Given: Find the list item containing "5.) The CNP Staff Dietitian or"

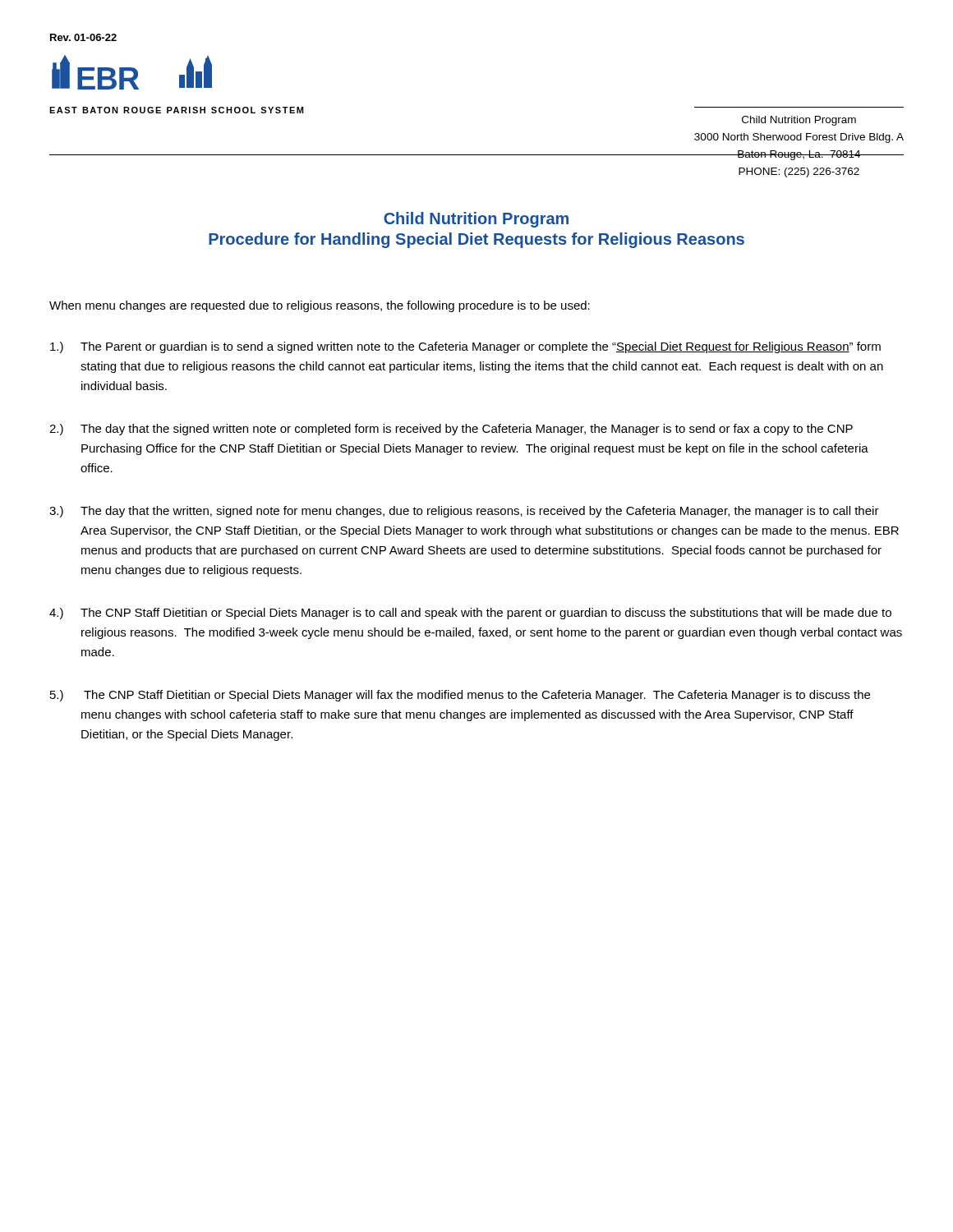Looking at the screenshot, I should coord(476,715).
